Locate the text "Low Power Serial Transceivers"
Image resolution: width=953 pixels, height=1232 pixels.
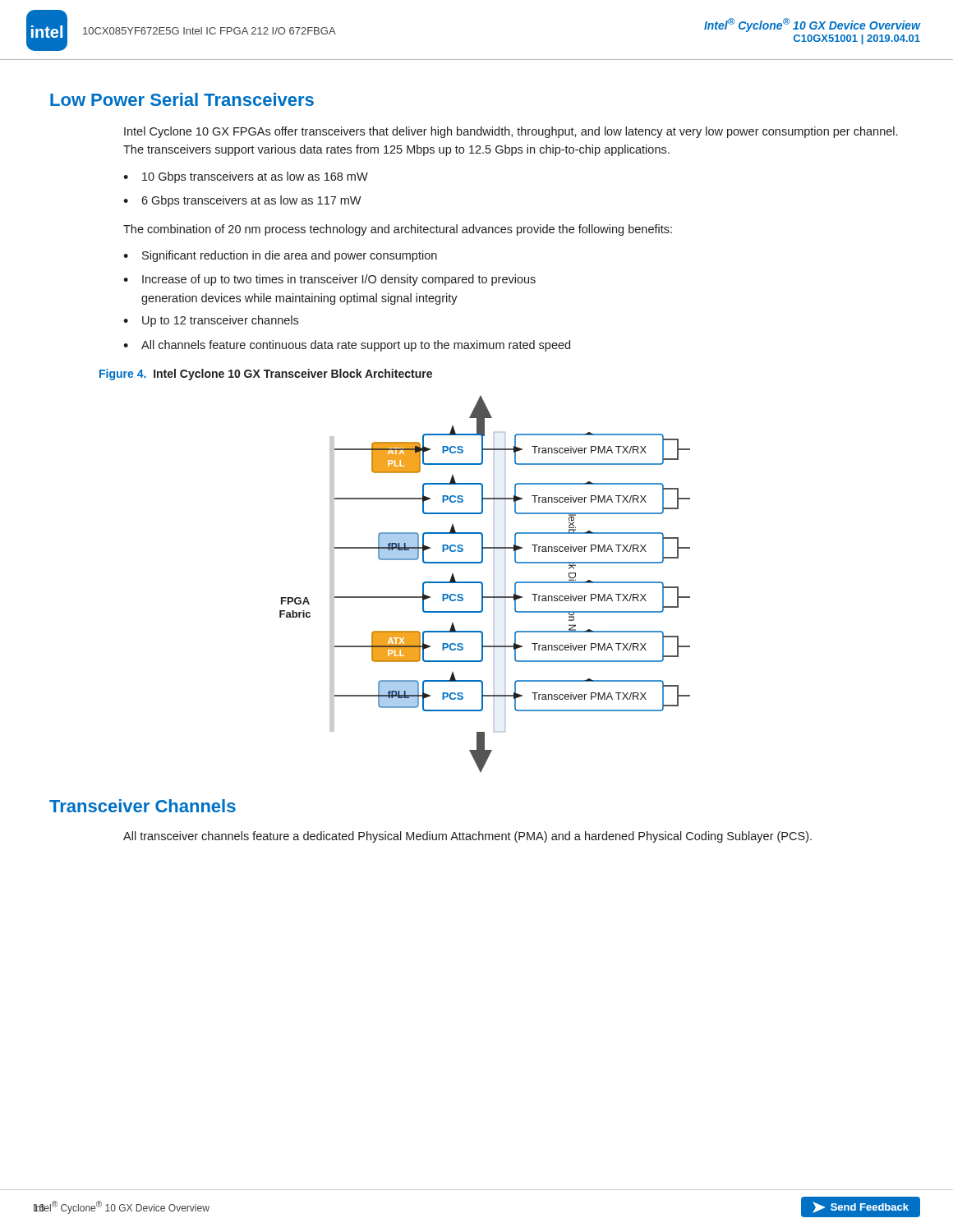coord(182,100)
